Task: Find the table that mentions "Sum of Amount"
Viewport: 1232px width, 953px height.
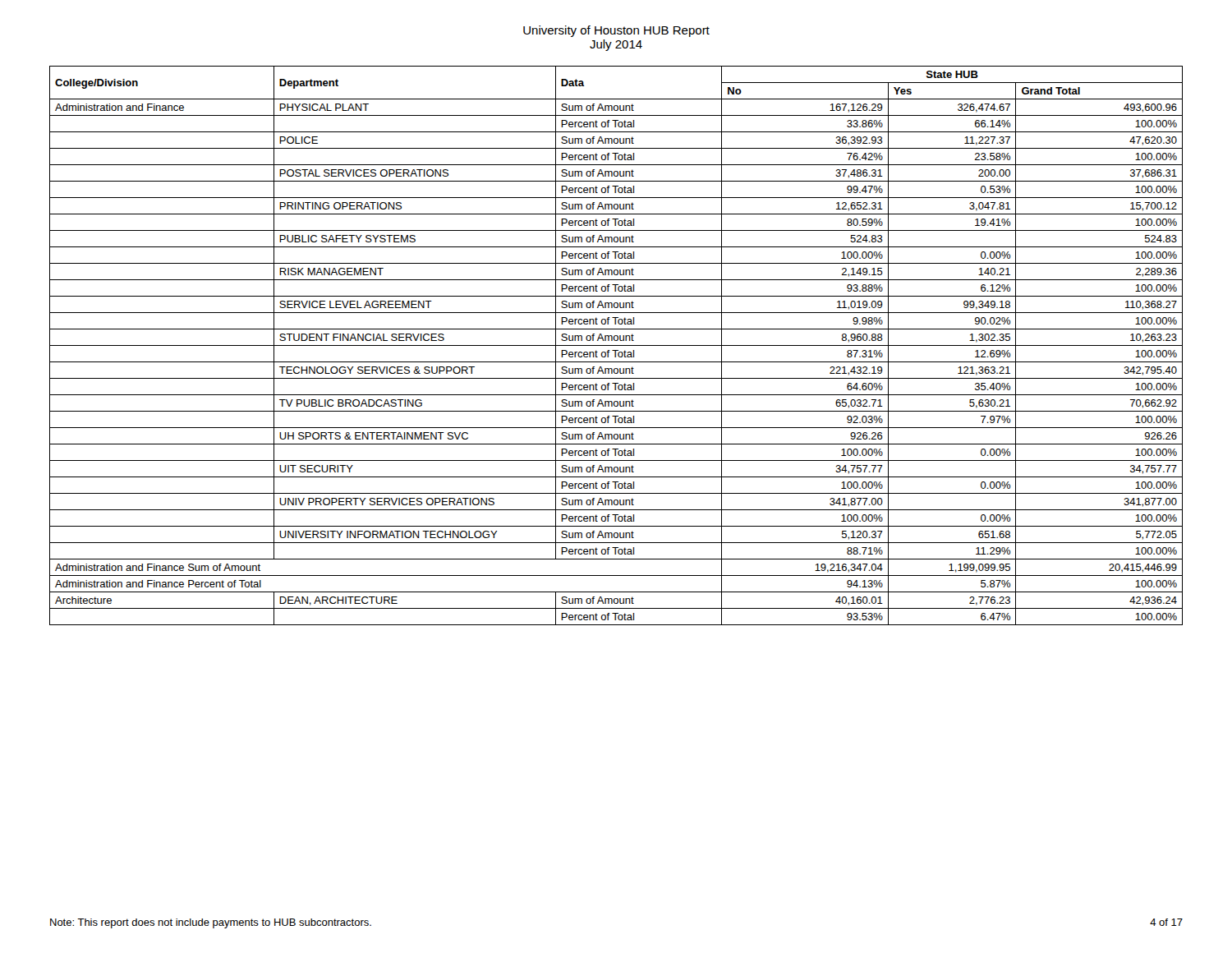Action: [616, 345]
